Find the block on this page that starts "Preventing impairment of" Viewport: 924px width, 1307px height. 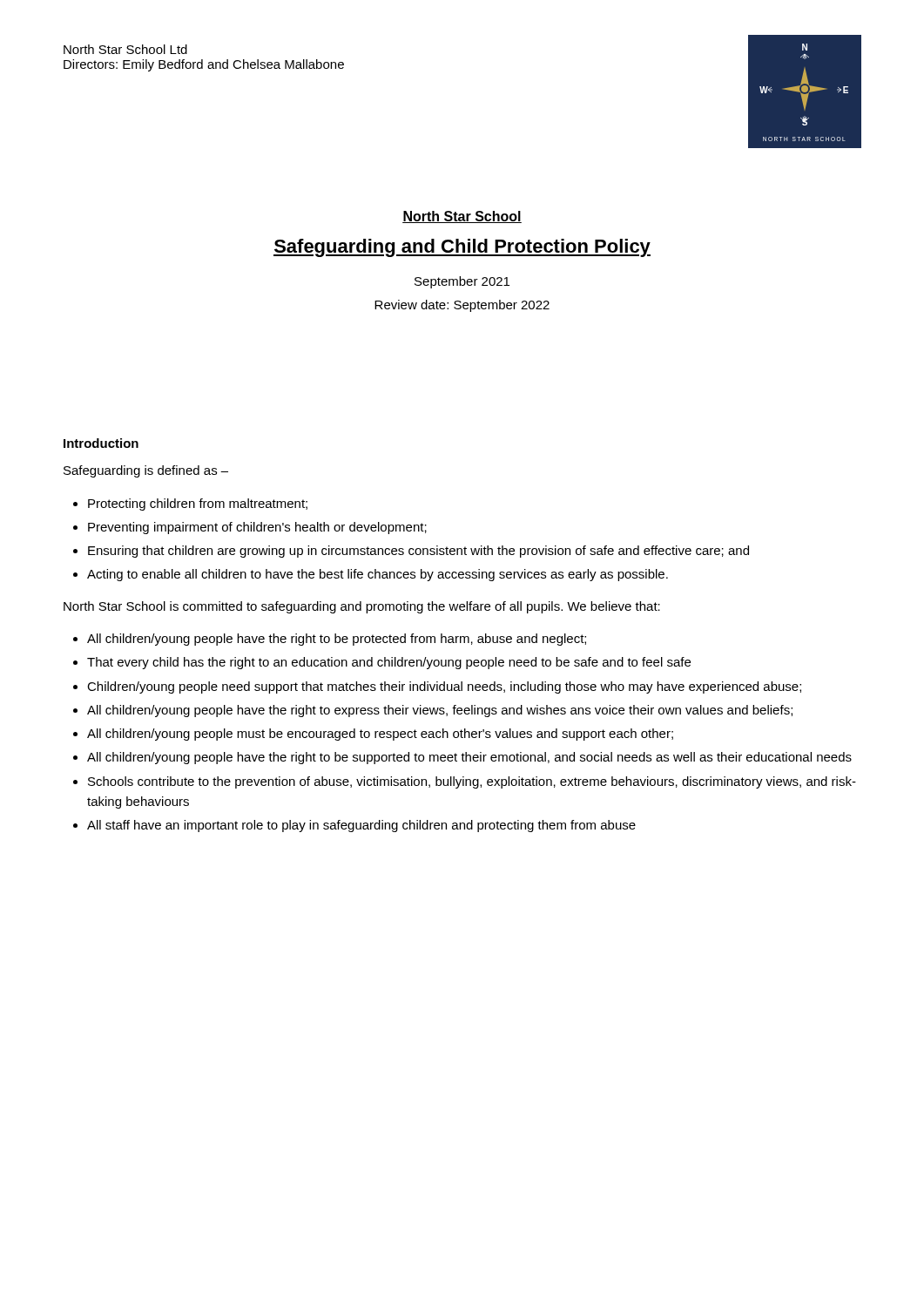pos(257,527)
